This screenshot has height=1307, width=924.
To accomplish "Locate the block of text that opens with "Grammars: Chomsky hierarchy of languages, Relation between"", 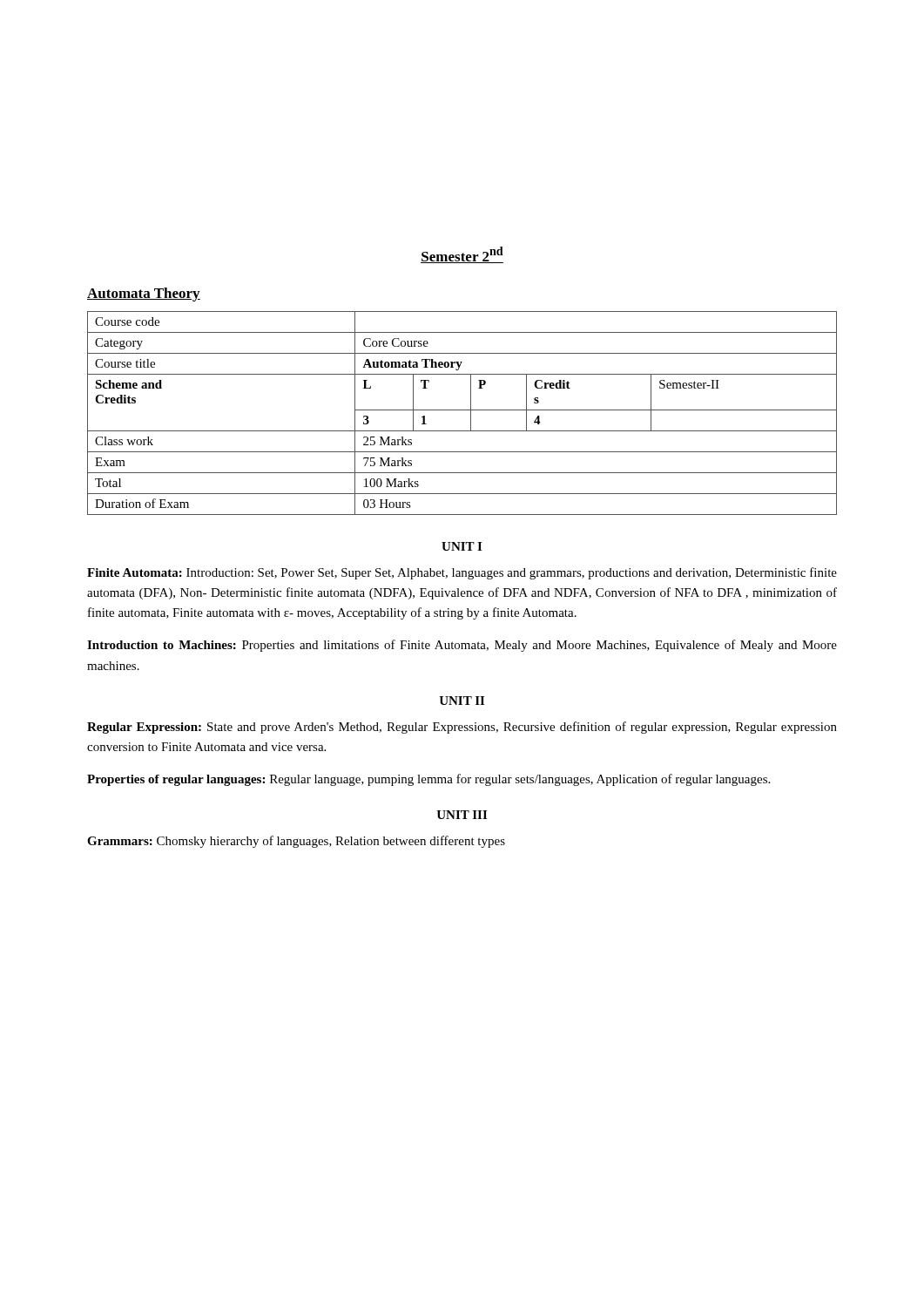I will pyautogui.click(x=296, y=841).
